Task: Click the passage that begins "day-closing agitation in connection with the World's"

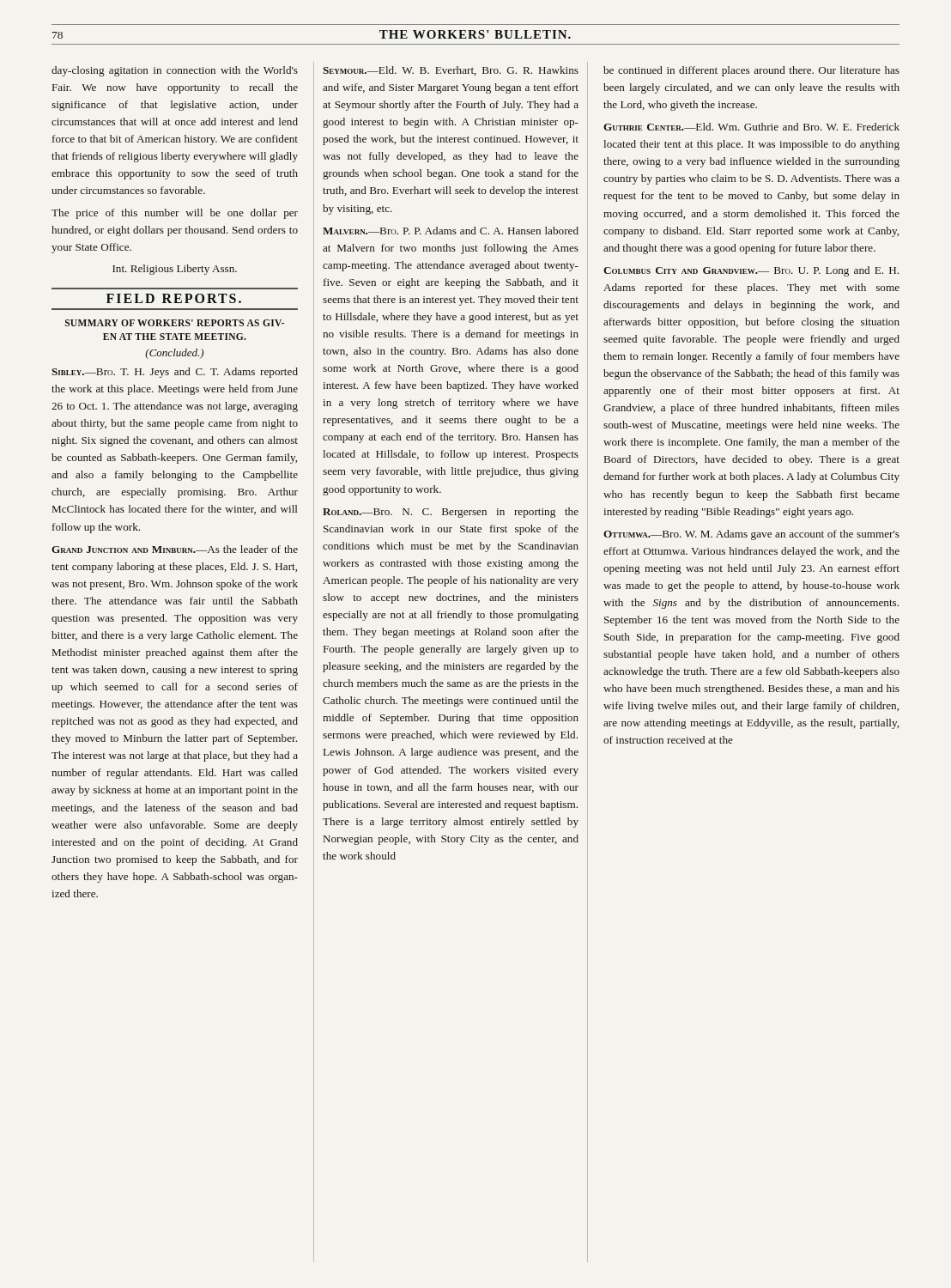Action: point(175,170)
